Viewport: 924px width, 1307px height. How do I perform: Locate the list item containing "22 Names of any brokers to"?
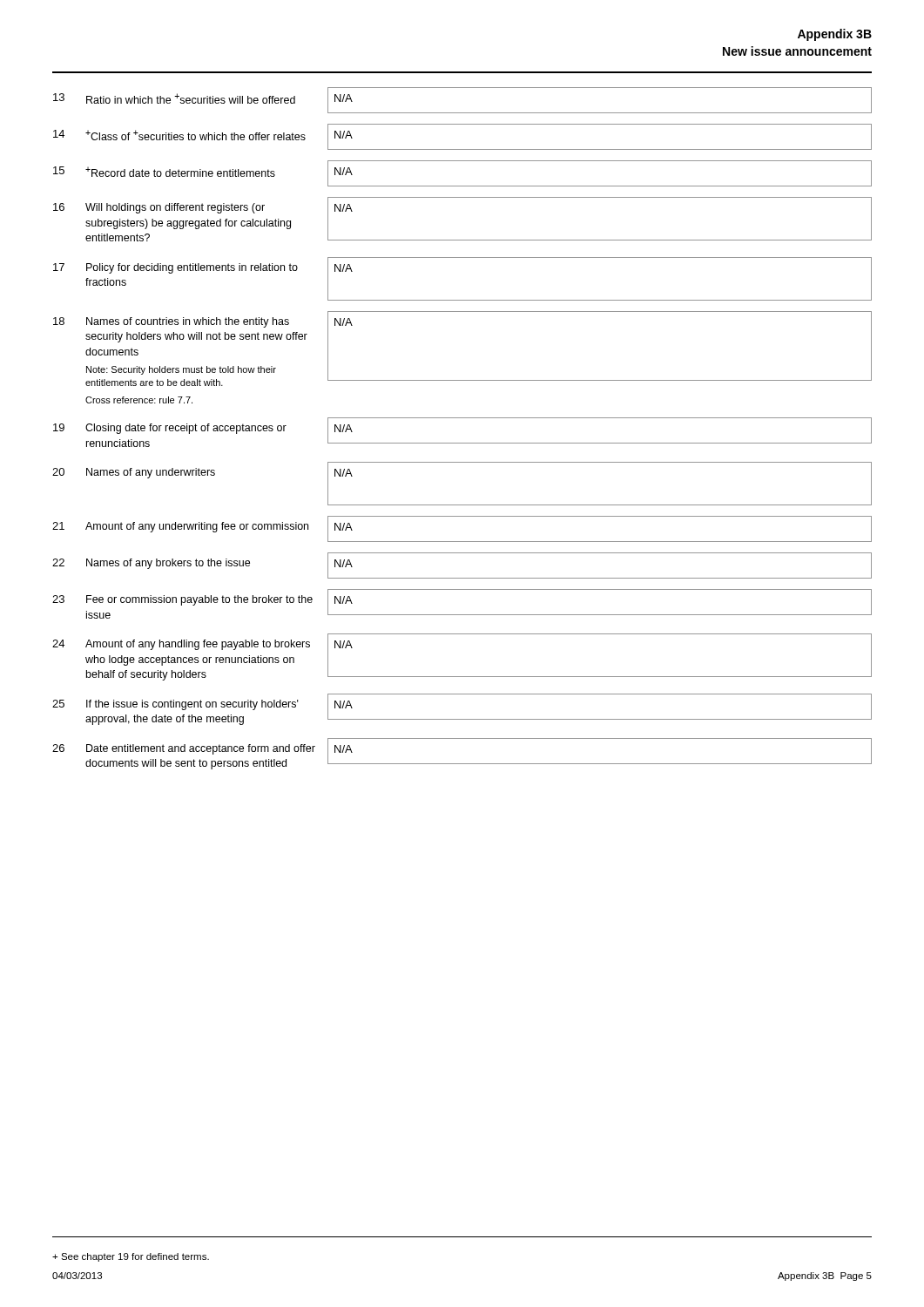462,566
